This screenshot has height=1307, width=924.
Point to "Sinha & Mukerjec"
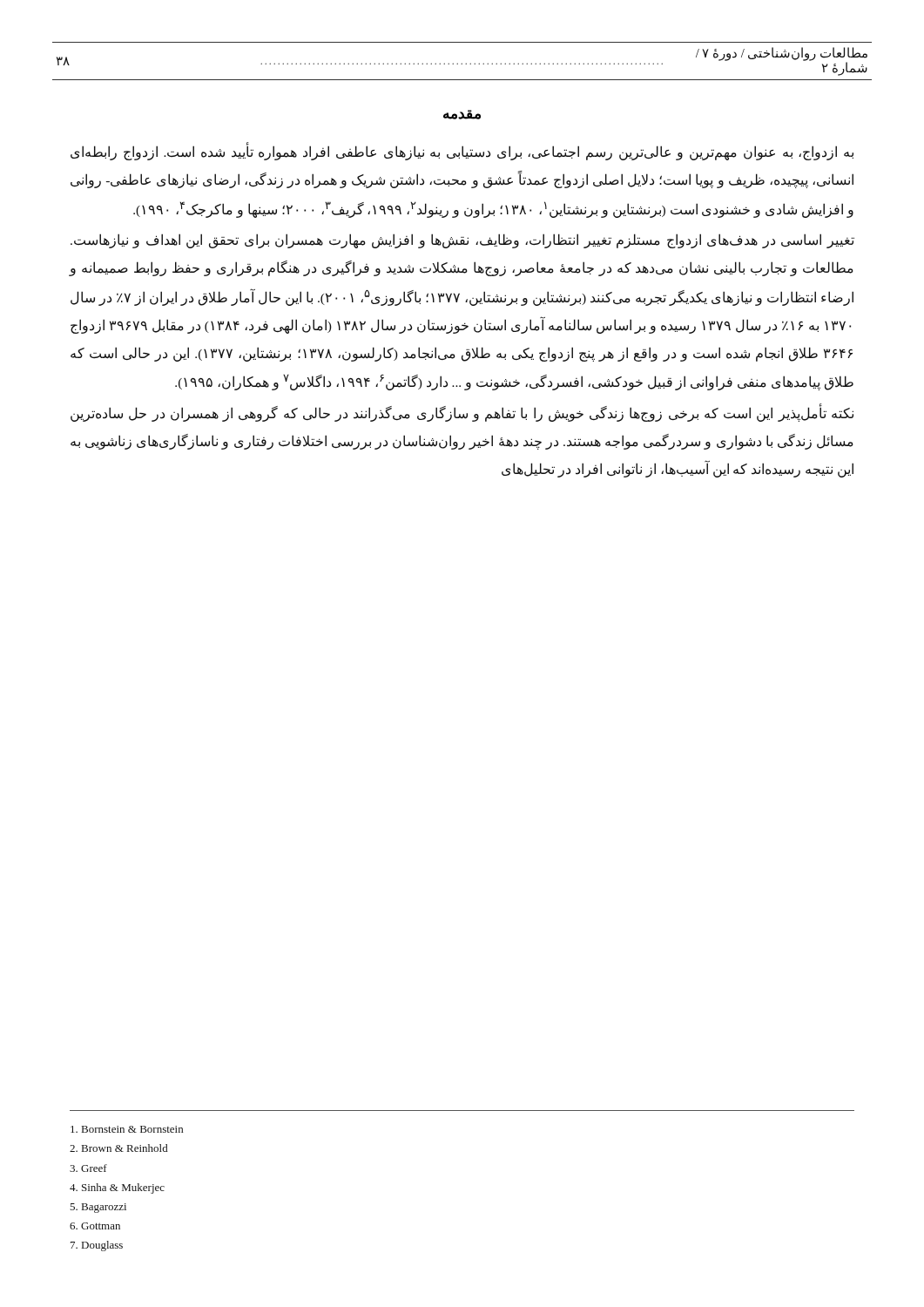click(117, 1187)
